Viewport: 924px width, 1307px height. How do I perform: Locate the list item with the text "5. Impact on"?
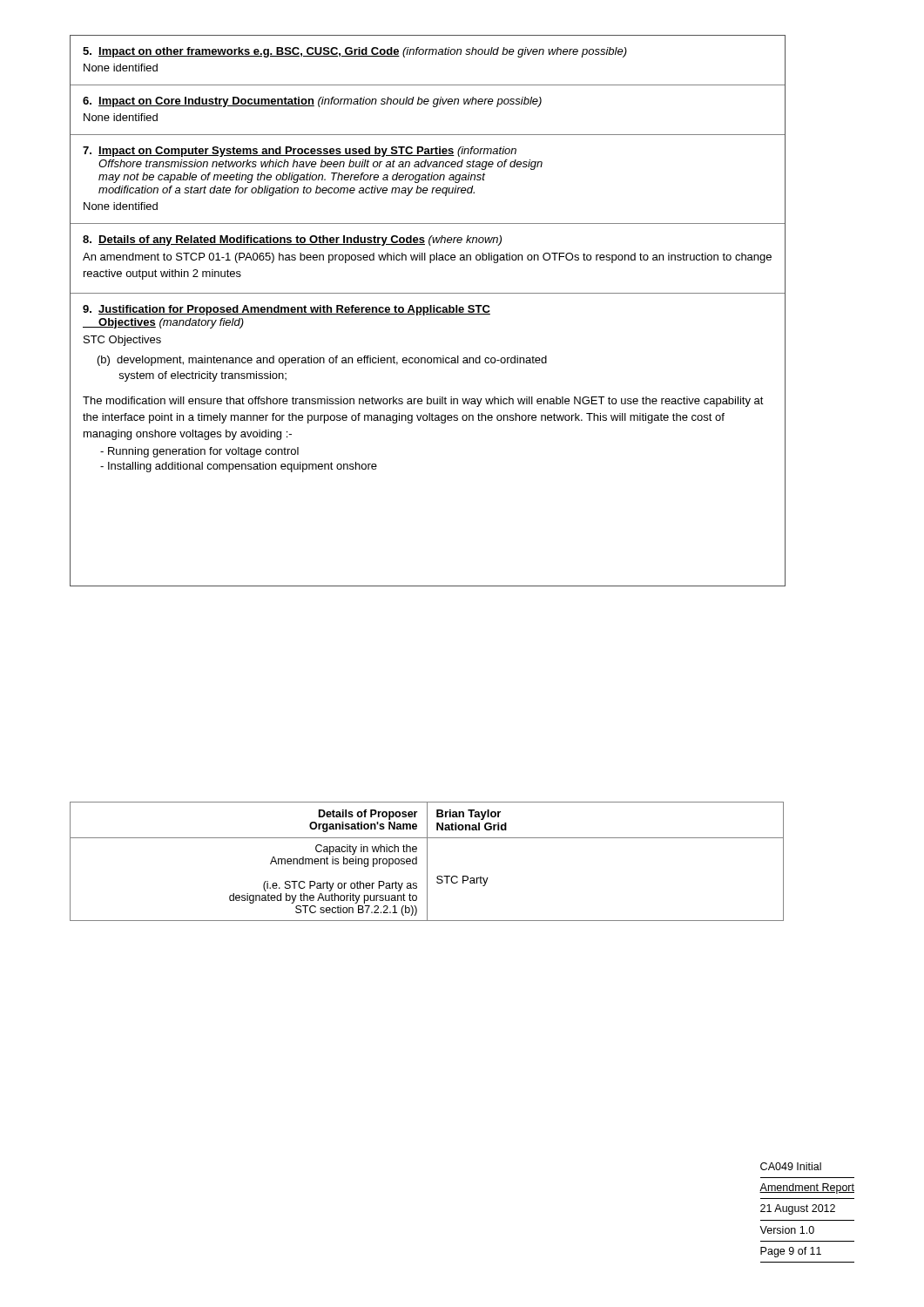pos(355,51)
